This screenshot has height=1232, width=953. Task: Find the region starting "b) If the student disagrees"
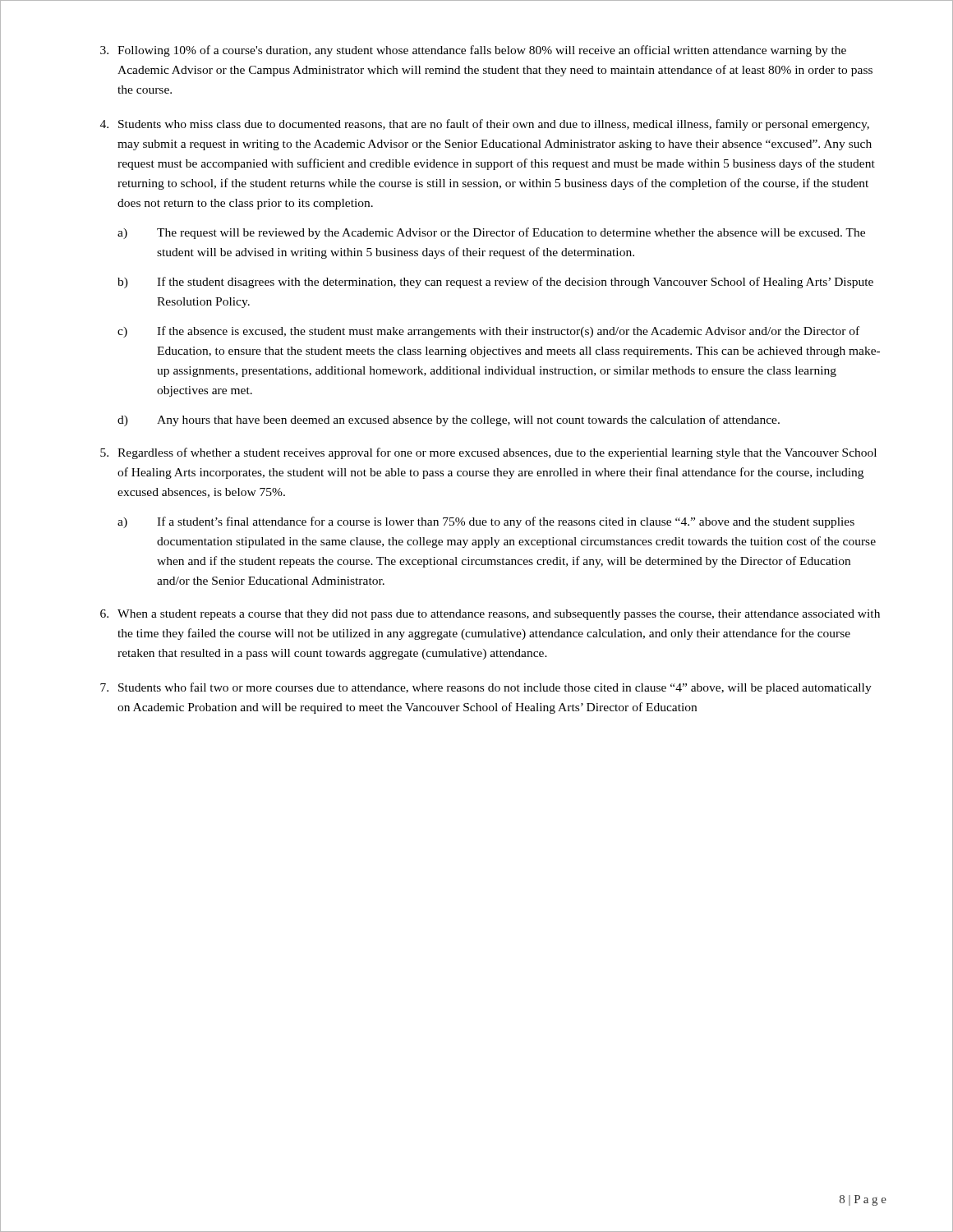click(x=502, y=292)
